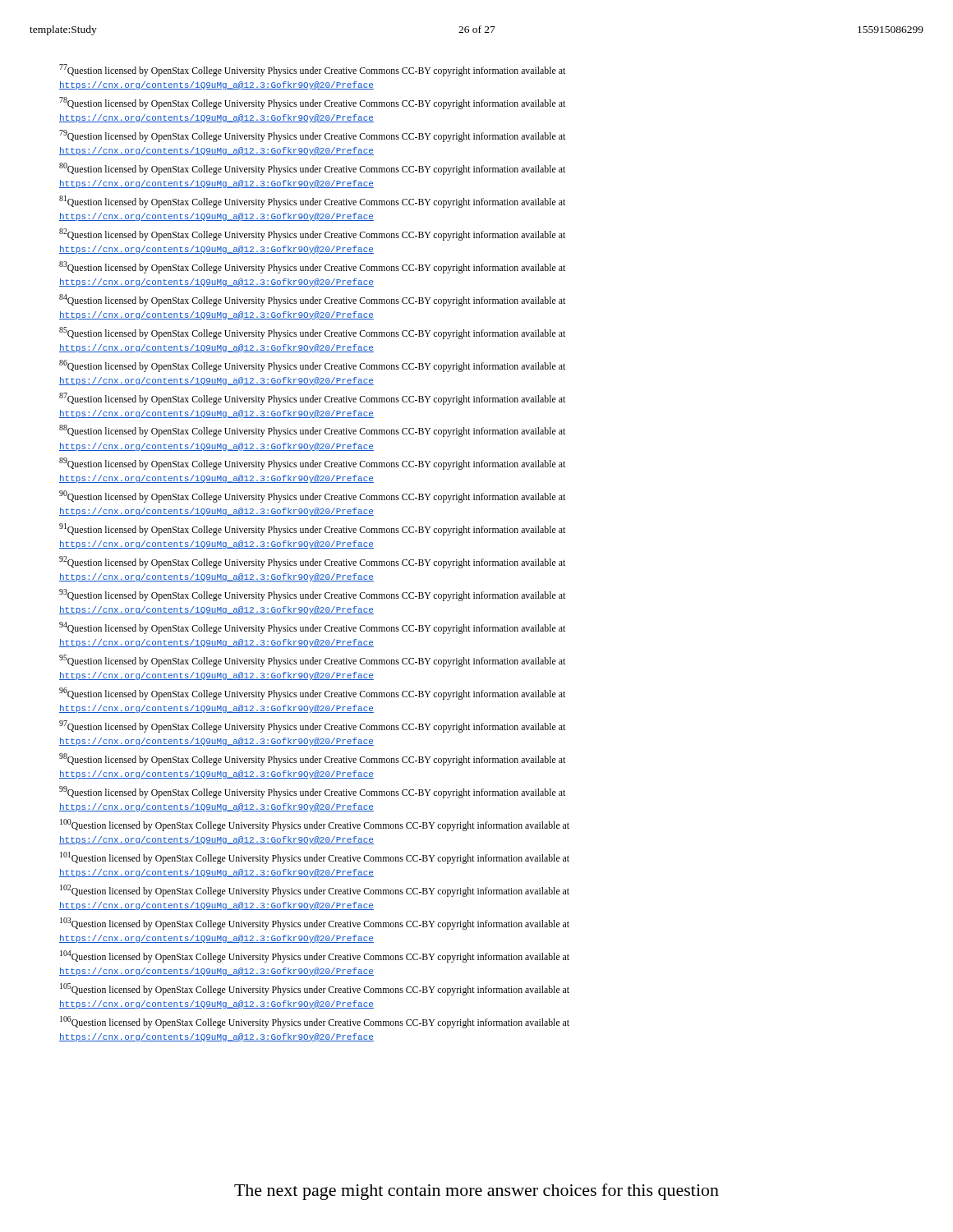Click the passage that begins "100Question licensed by"
The image size is (953, 1232).
click(314, 831)
